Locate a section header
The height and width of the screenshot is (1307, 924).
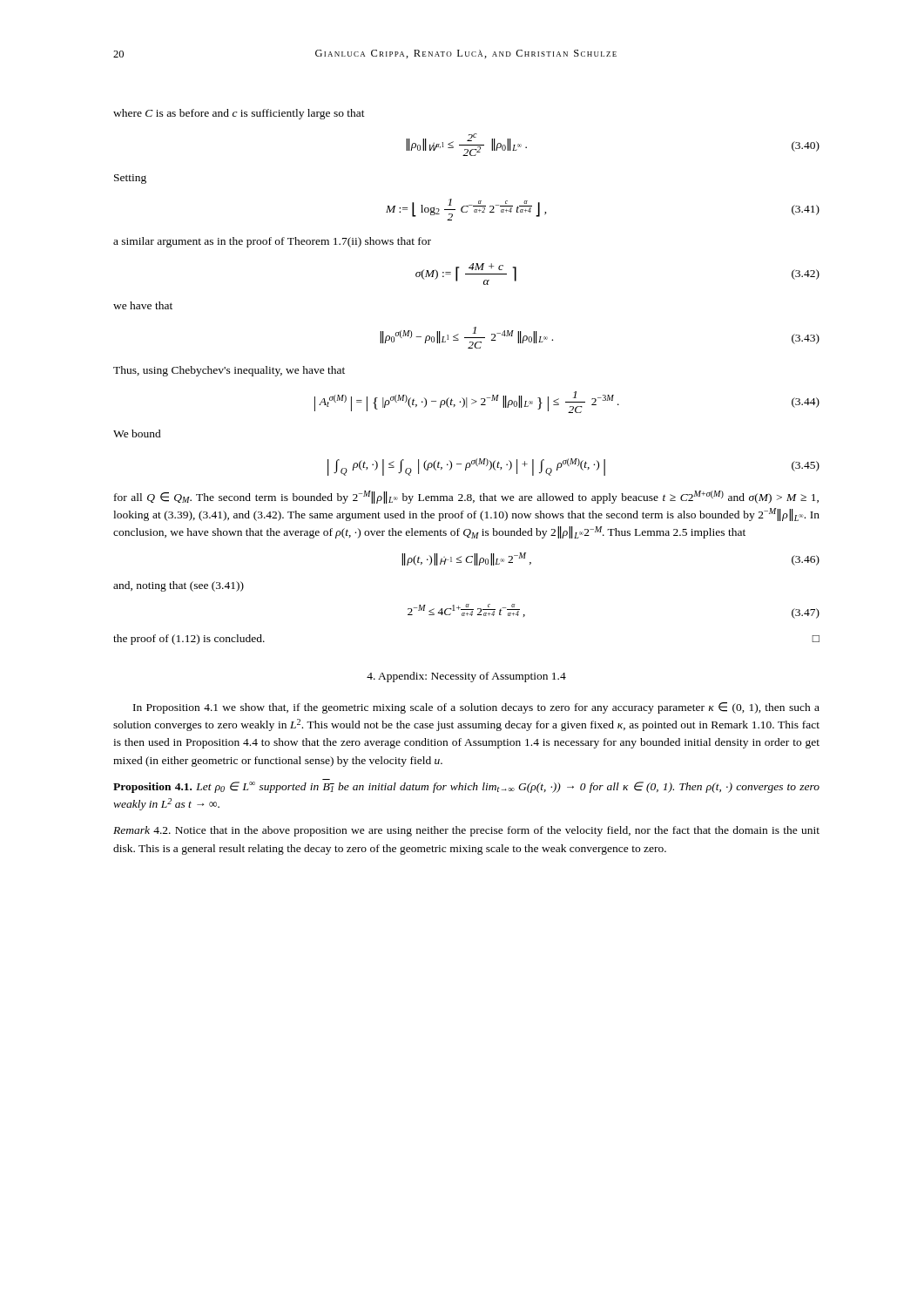pyautogui.click(x=466, y=675)
